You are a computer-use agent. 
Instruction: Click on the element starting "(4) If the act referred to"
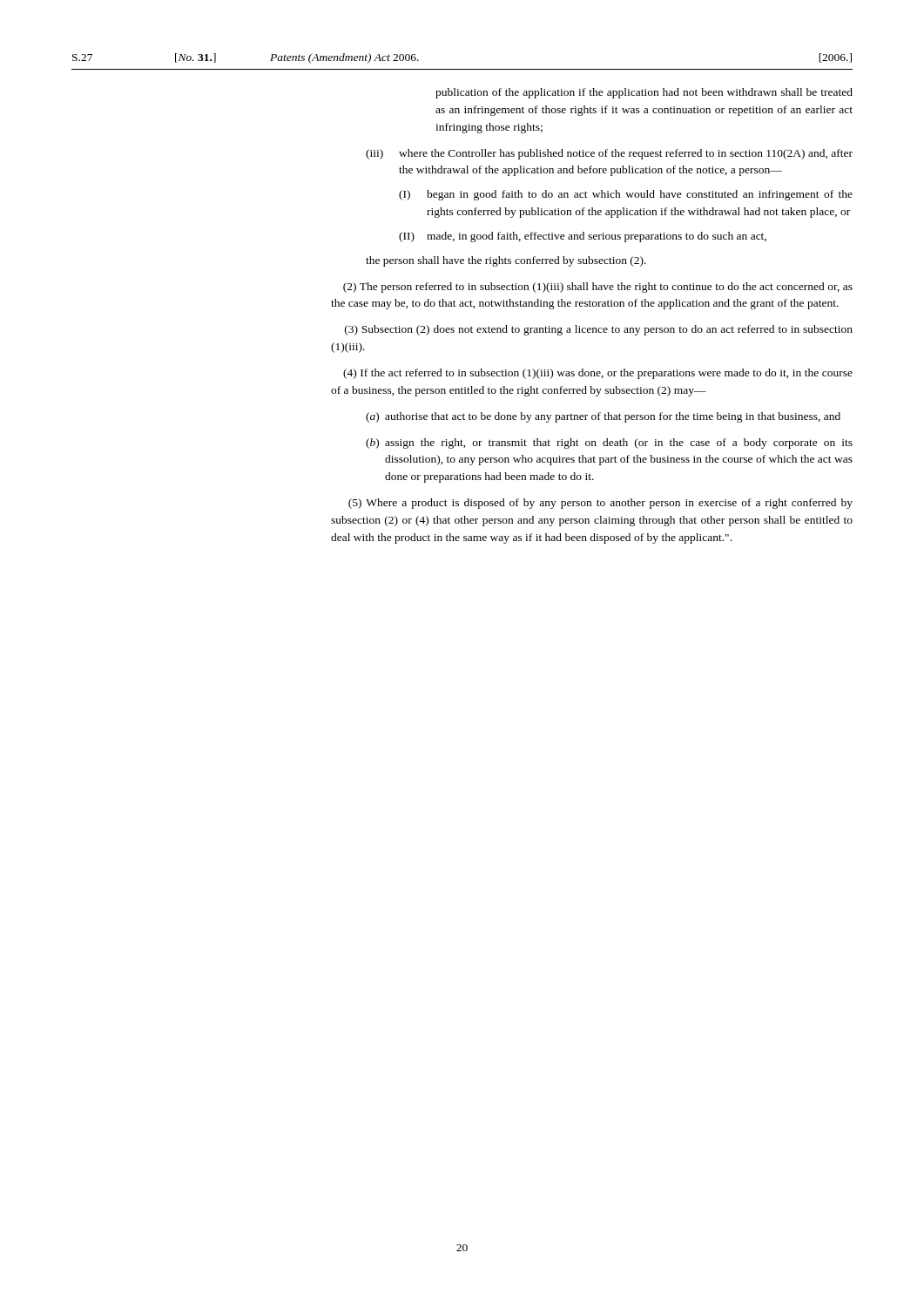click(x=592, y=381)
